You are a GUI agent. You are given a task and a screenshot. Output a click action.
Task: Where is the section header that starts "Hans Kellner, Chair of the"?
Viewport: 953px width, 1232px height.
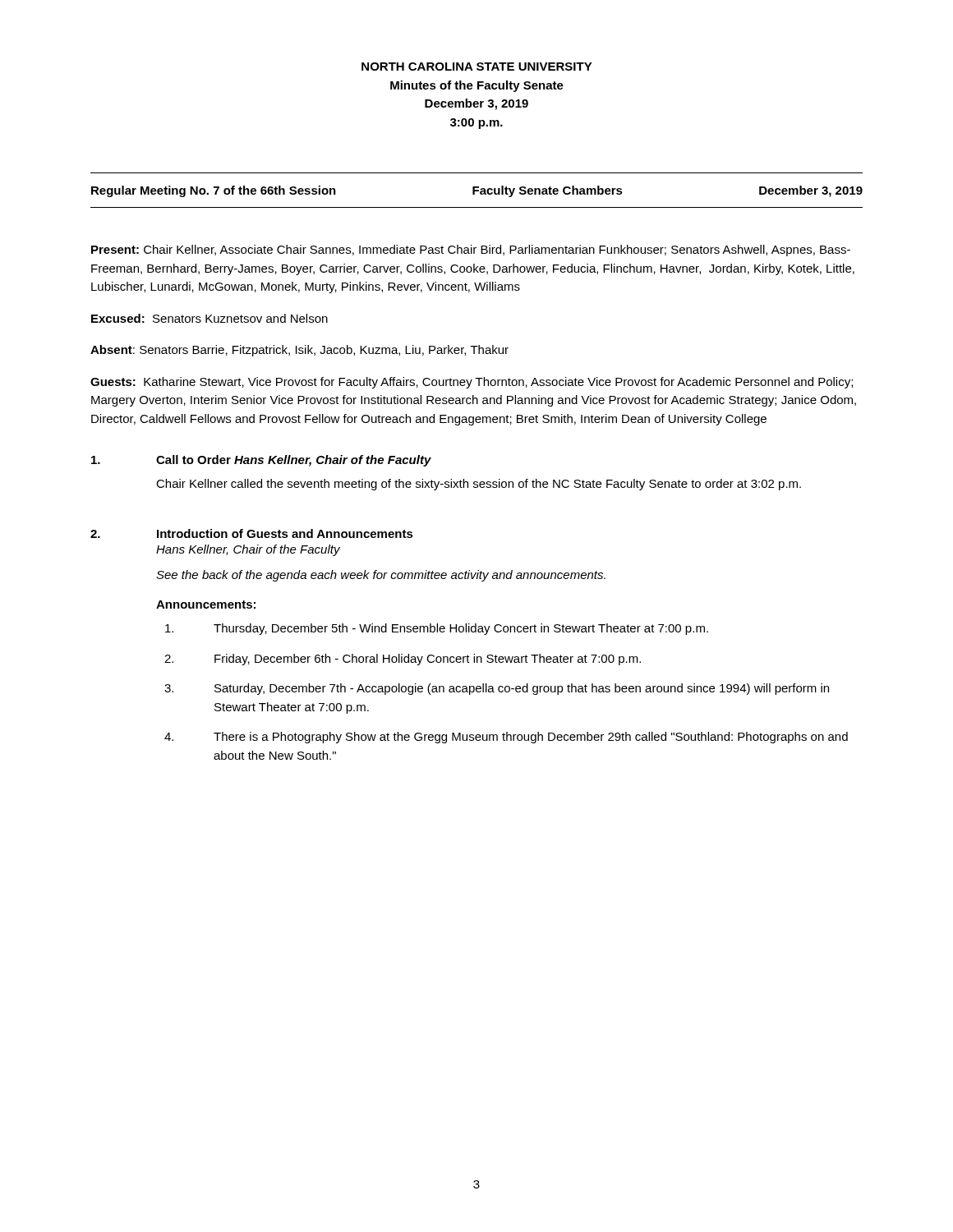(x=248, y=549)
